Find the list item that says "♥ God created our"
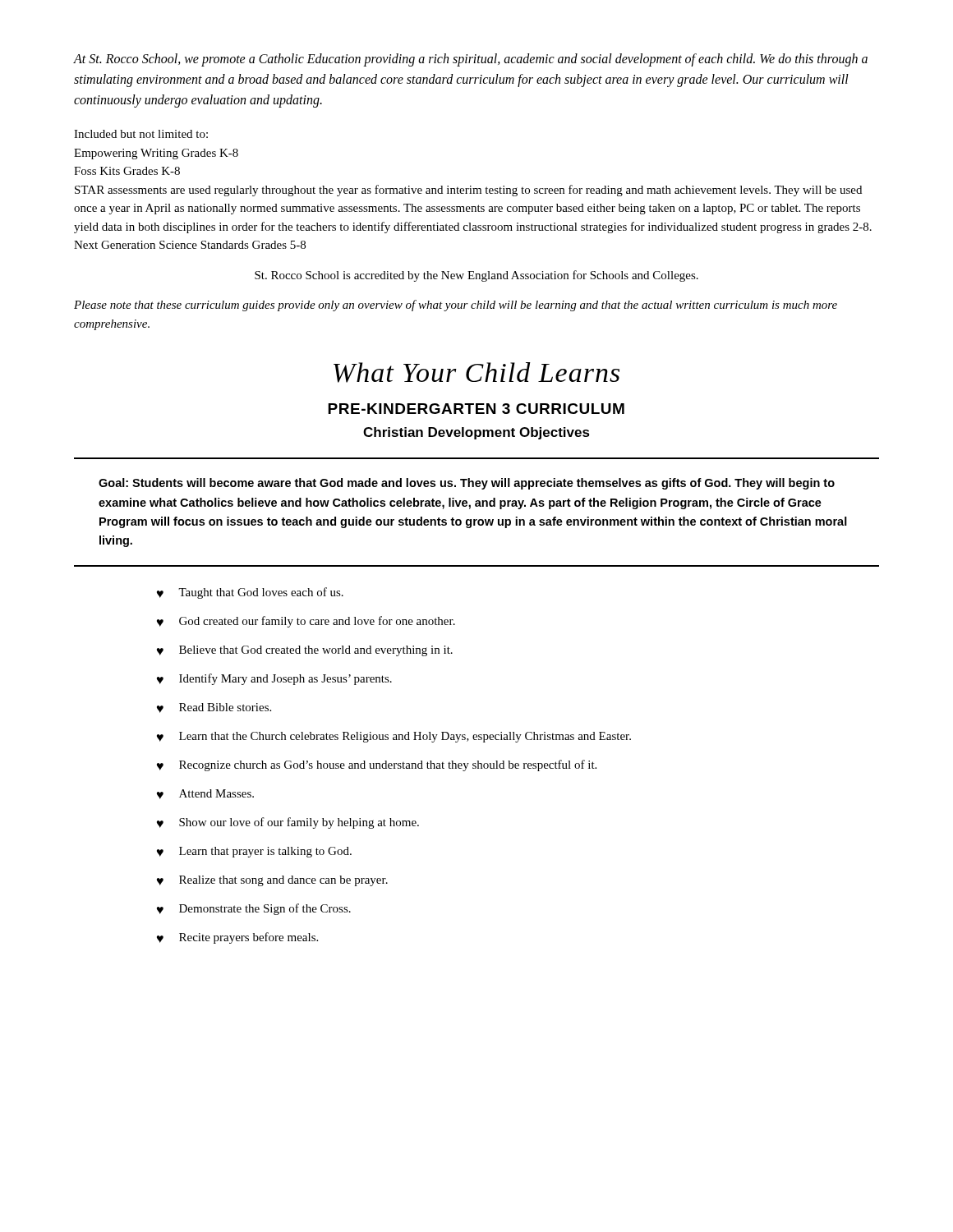Screen dimensions: 1232x953 pyautogui.click(x=306, y=622)
